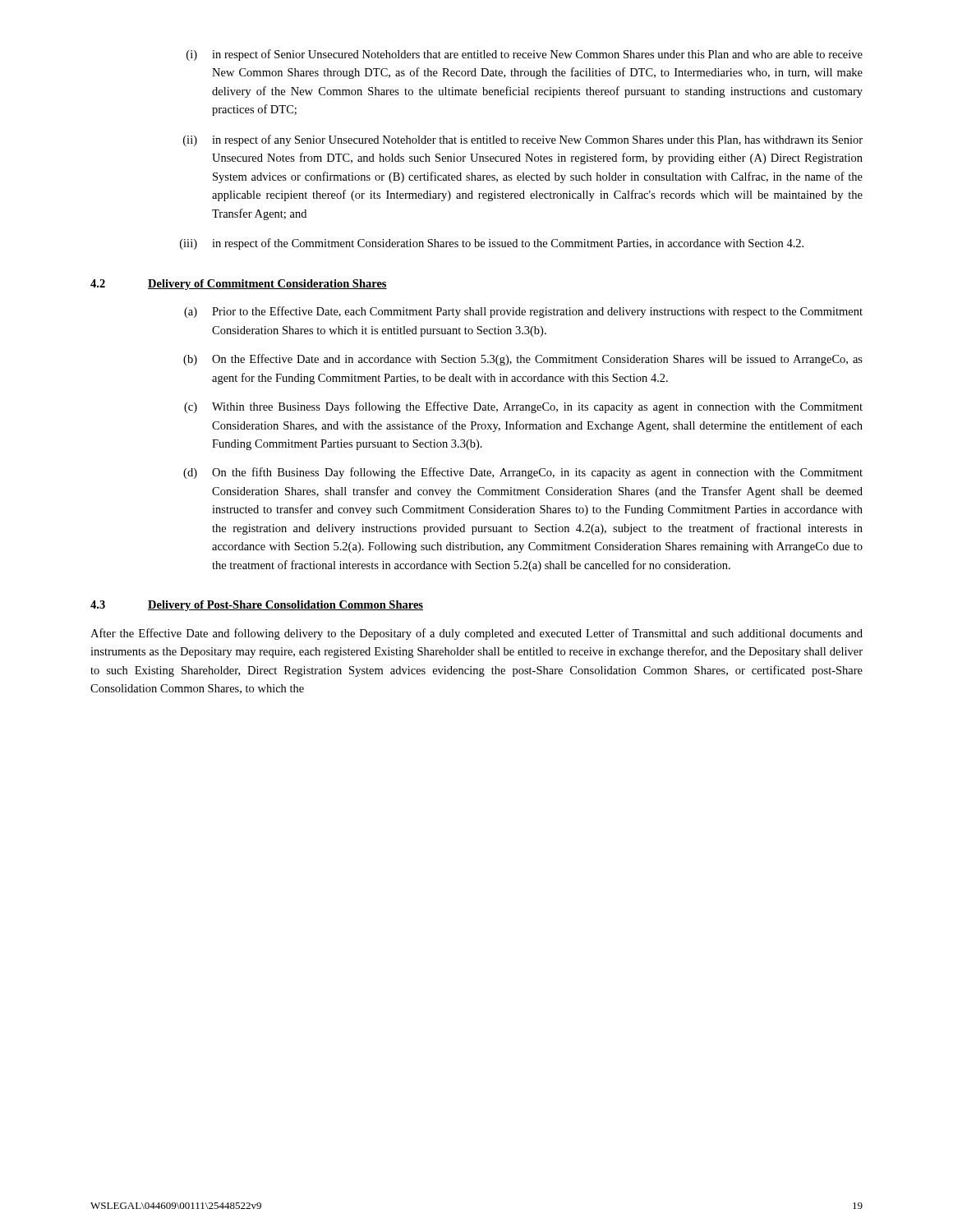Select the block starting "4.3 Delivery of Post-Share Consolidation Common Shares"
Image resolution: width=953 pixels, height=1232 pixels.
click(x=257, y=605)
